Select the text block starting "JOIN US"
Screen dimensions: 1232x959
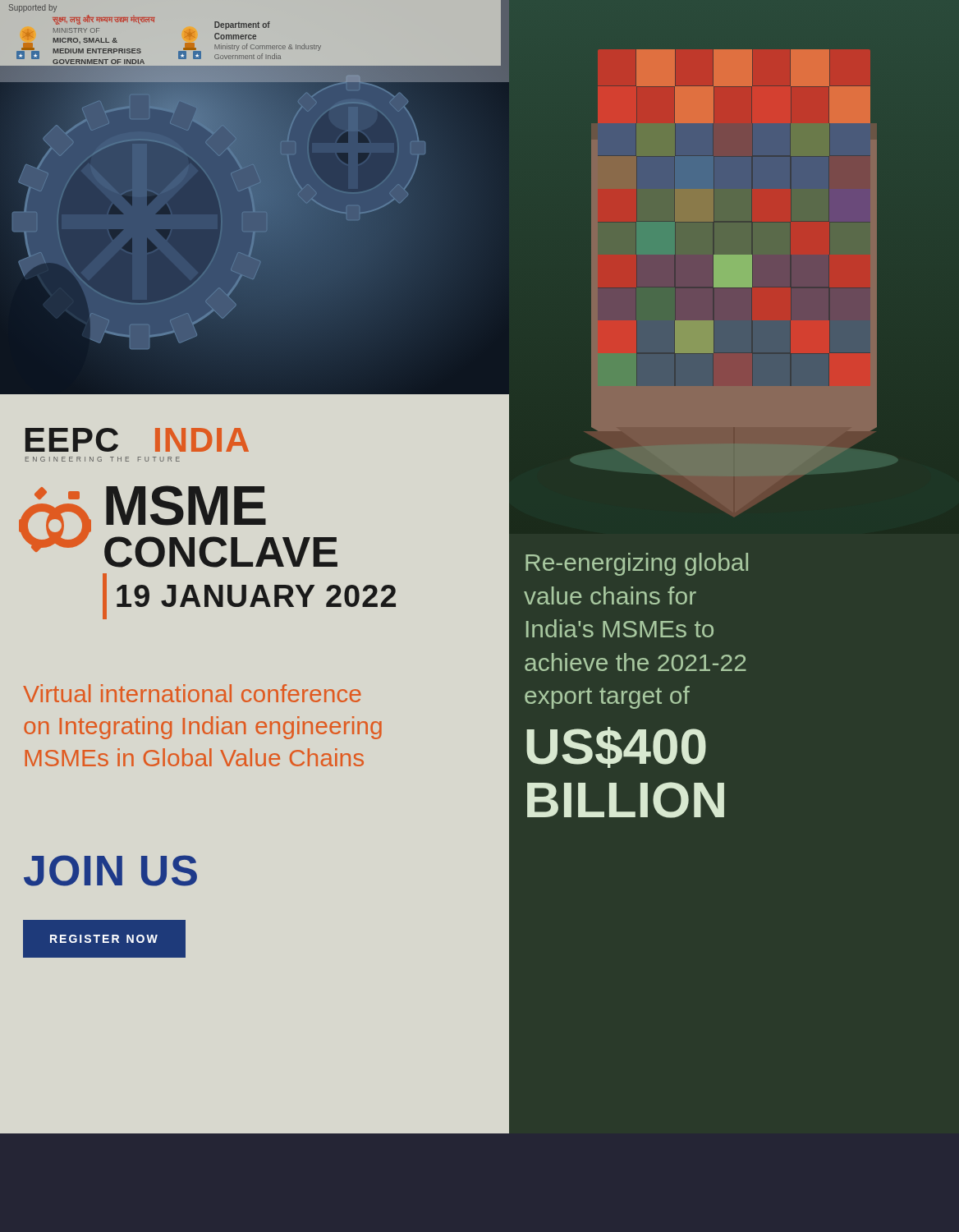tap(111, 871)
